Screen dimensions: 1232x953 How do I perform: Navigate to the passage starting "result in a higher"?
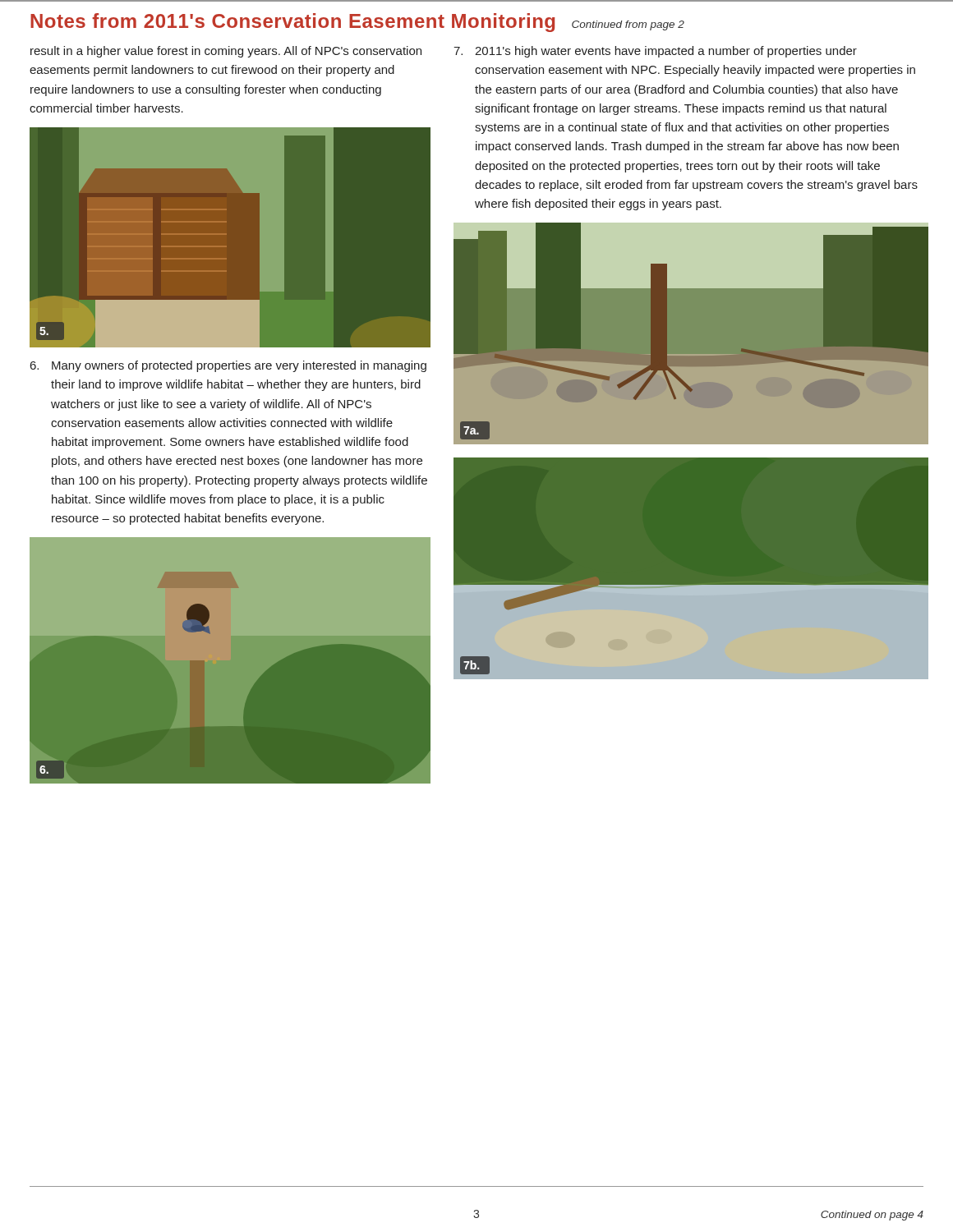coord(226,79)
